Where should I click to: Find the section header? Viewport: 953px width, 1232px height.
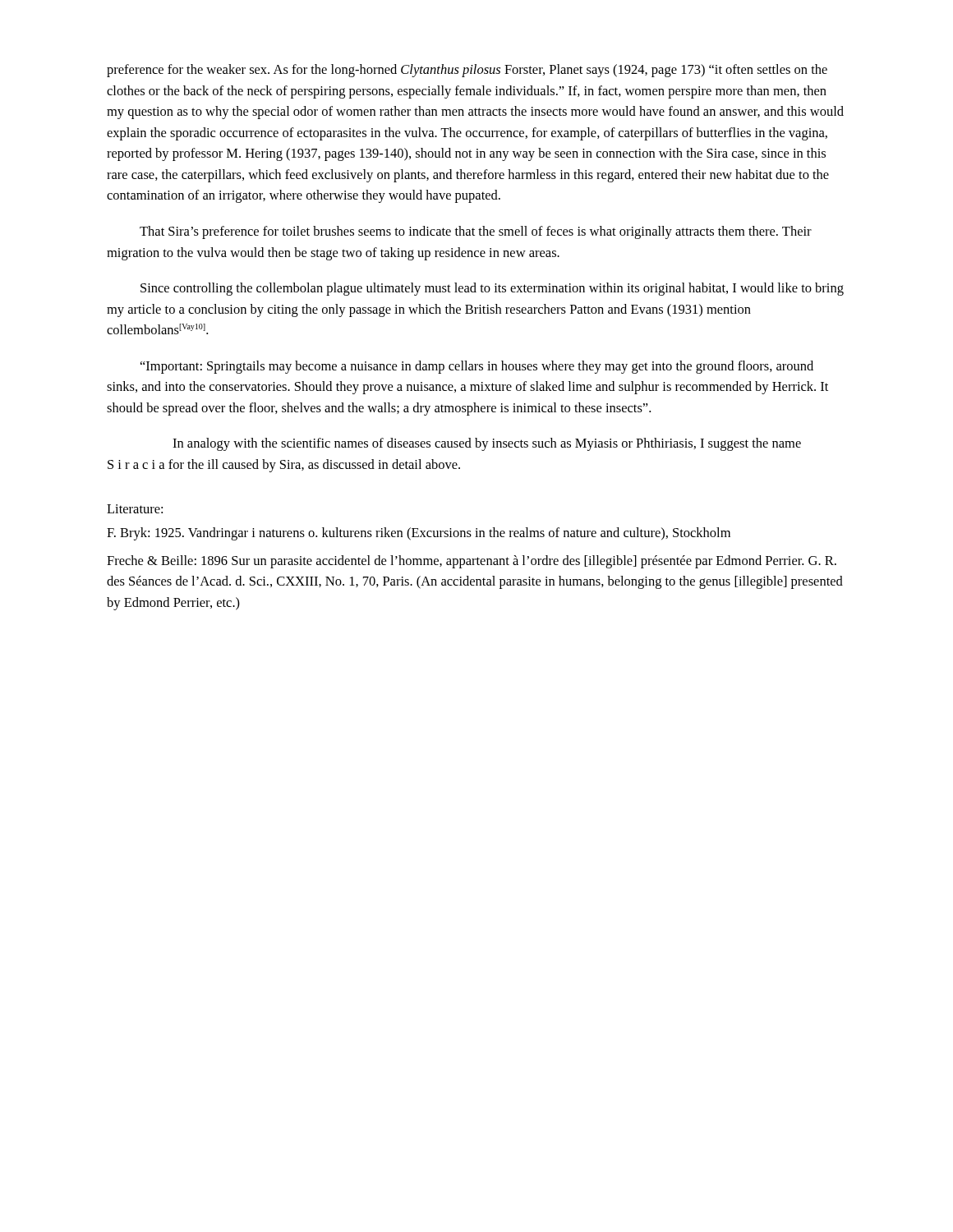pyautogui.click(x=135, y=508)
